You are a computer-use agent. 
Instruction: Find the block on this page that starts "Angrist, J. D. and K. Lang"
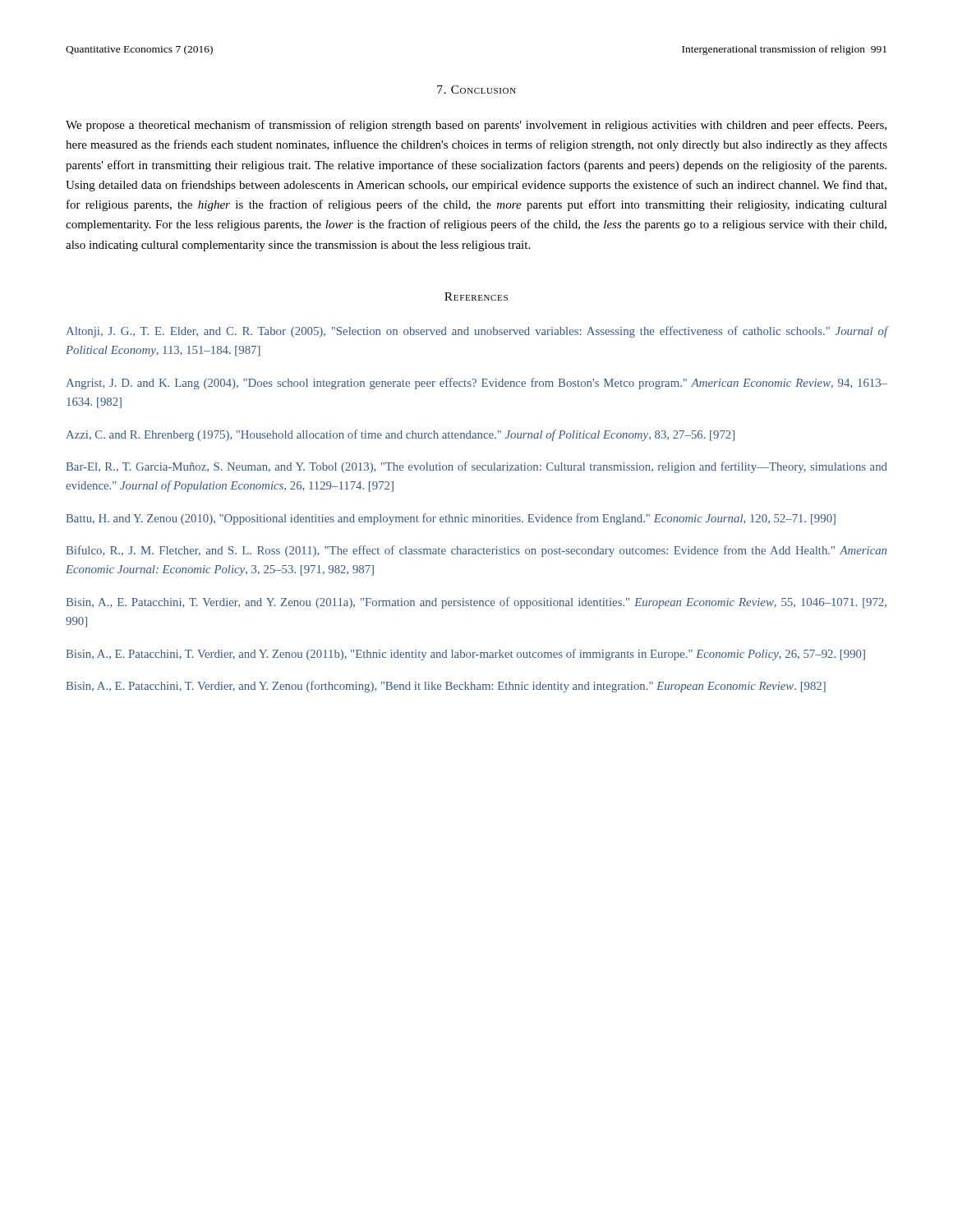pos(476,392)
